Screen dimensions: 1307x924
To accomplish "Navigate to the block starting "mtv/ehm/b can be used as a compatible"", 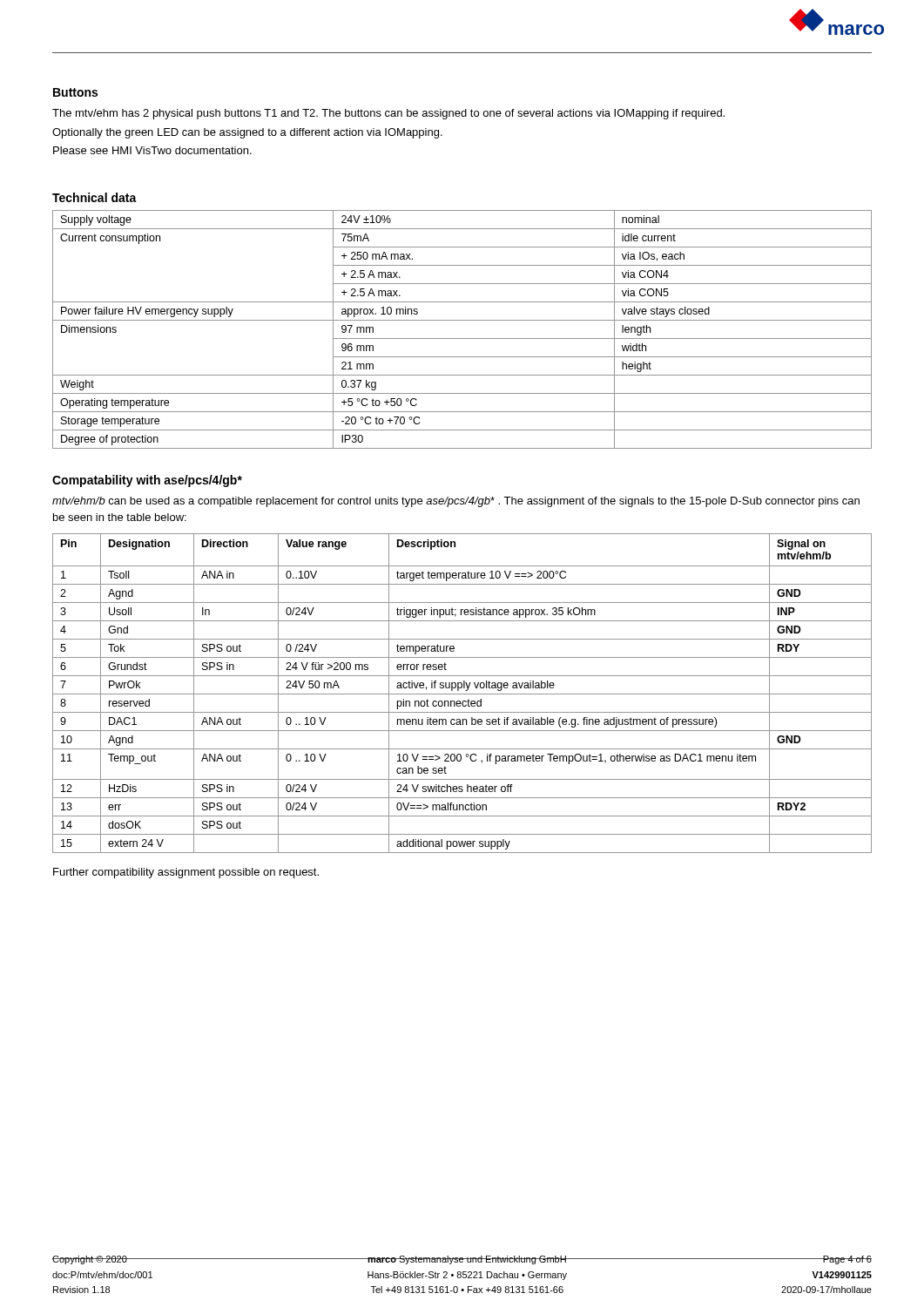I will [456, 509].
